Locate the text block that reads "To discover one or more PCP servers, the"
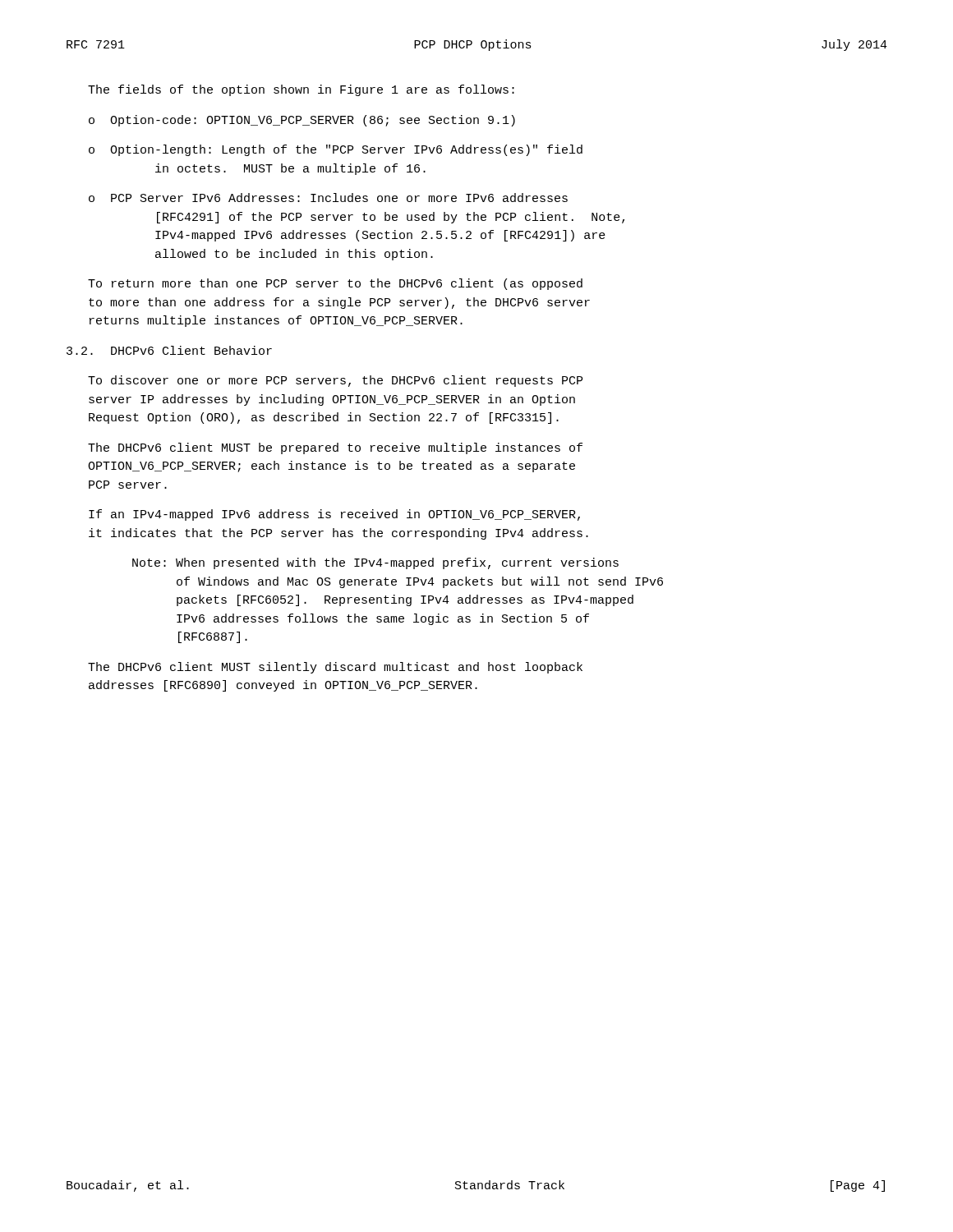Image resolution: width=953 pixels, height=1232 pixels. pos(325,400)
